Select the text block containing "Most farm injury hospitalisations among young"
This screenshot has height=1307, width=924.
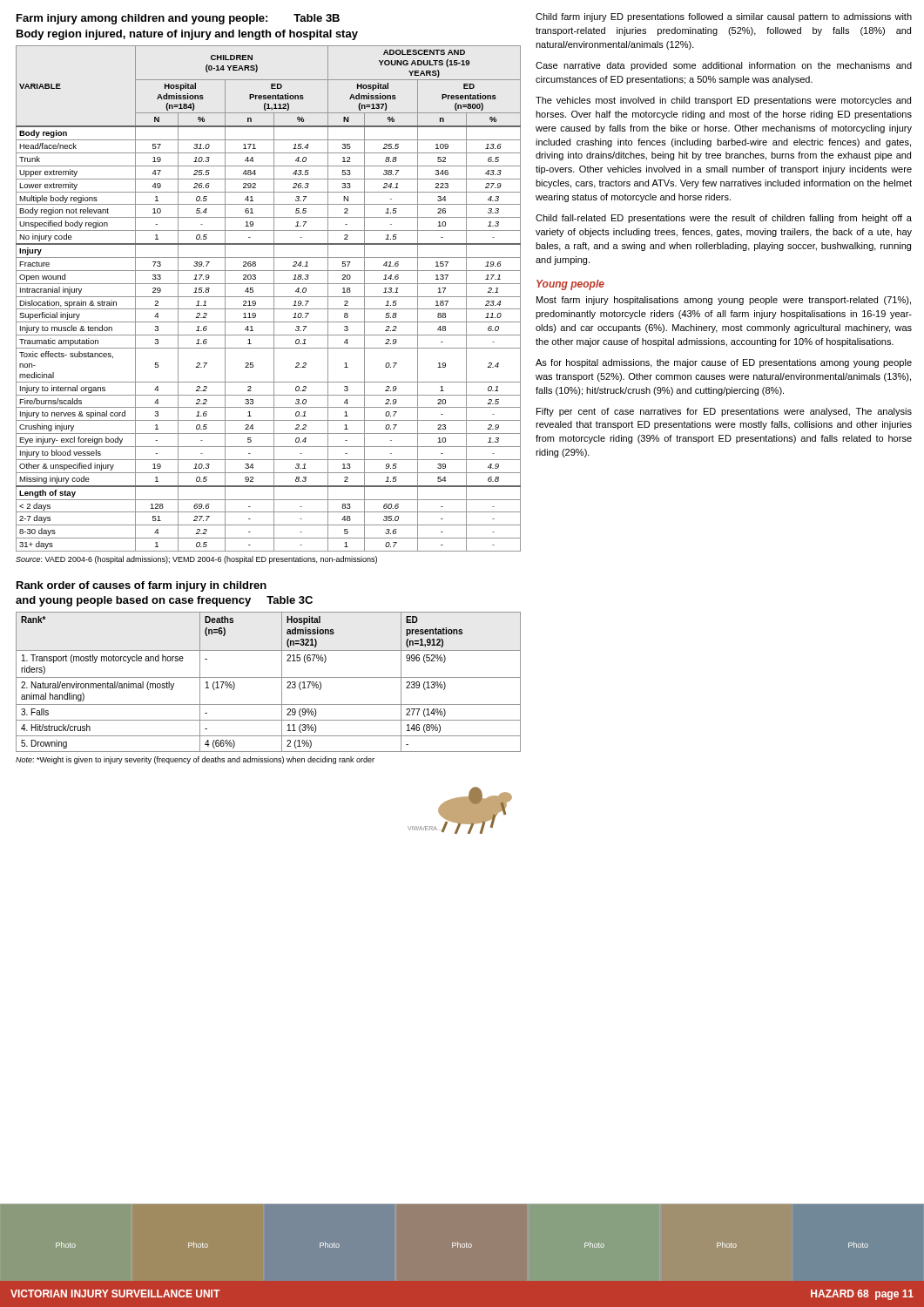(x=724, y=321)
